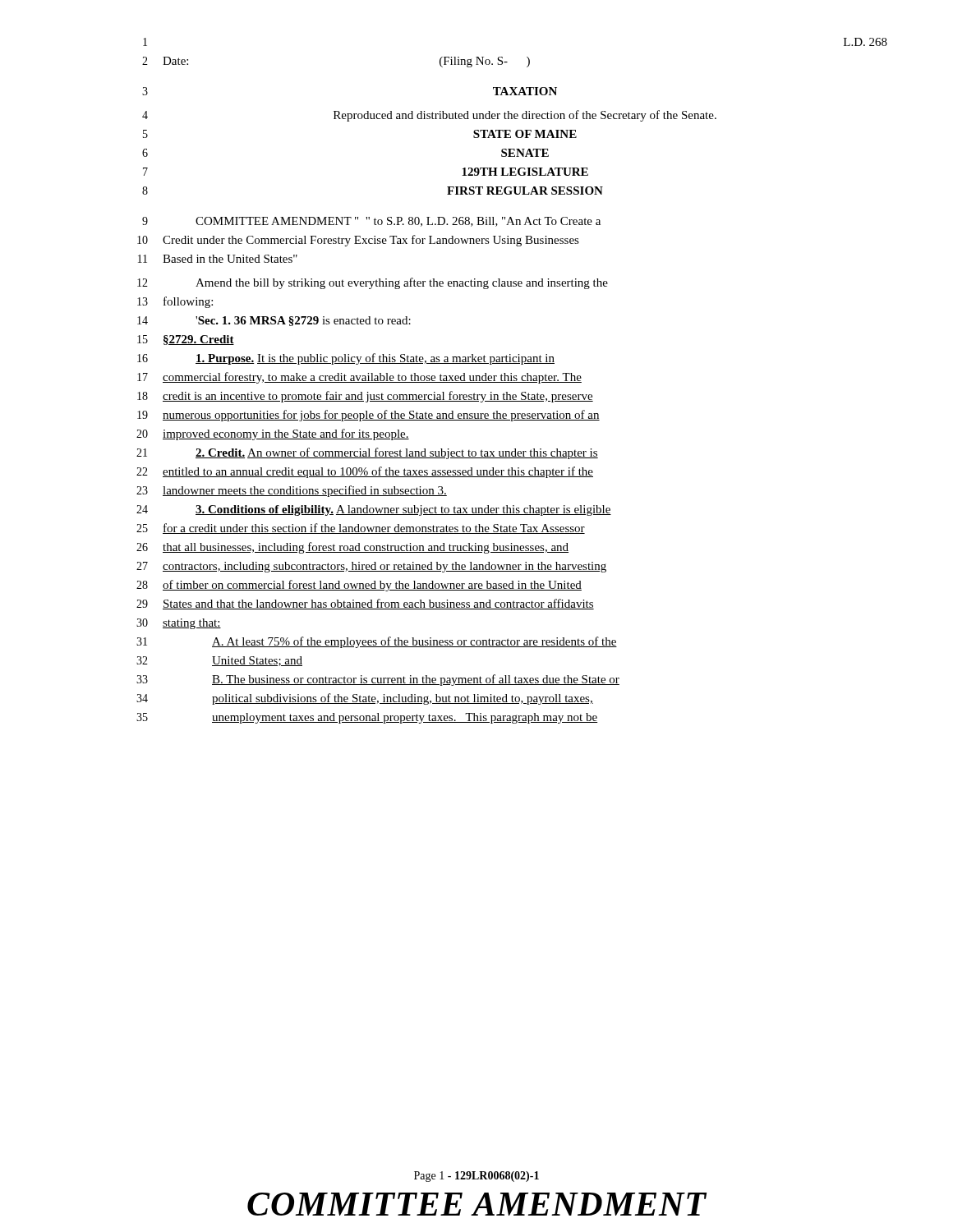Locate the text block starting "STATE OF MAINE"
Image resolution: width=953 pixels, height=1232 pixels.
click(525, 134)
